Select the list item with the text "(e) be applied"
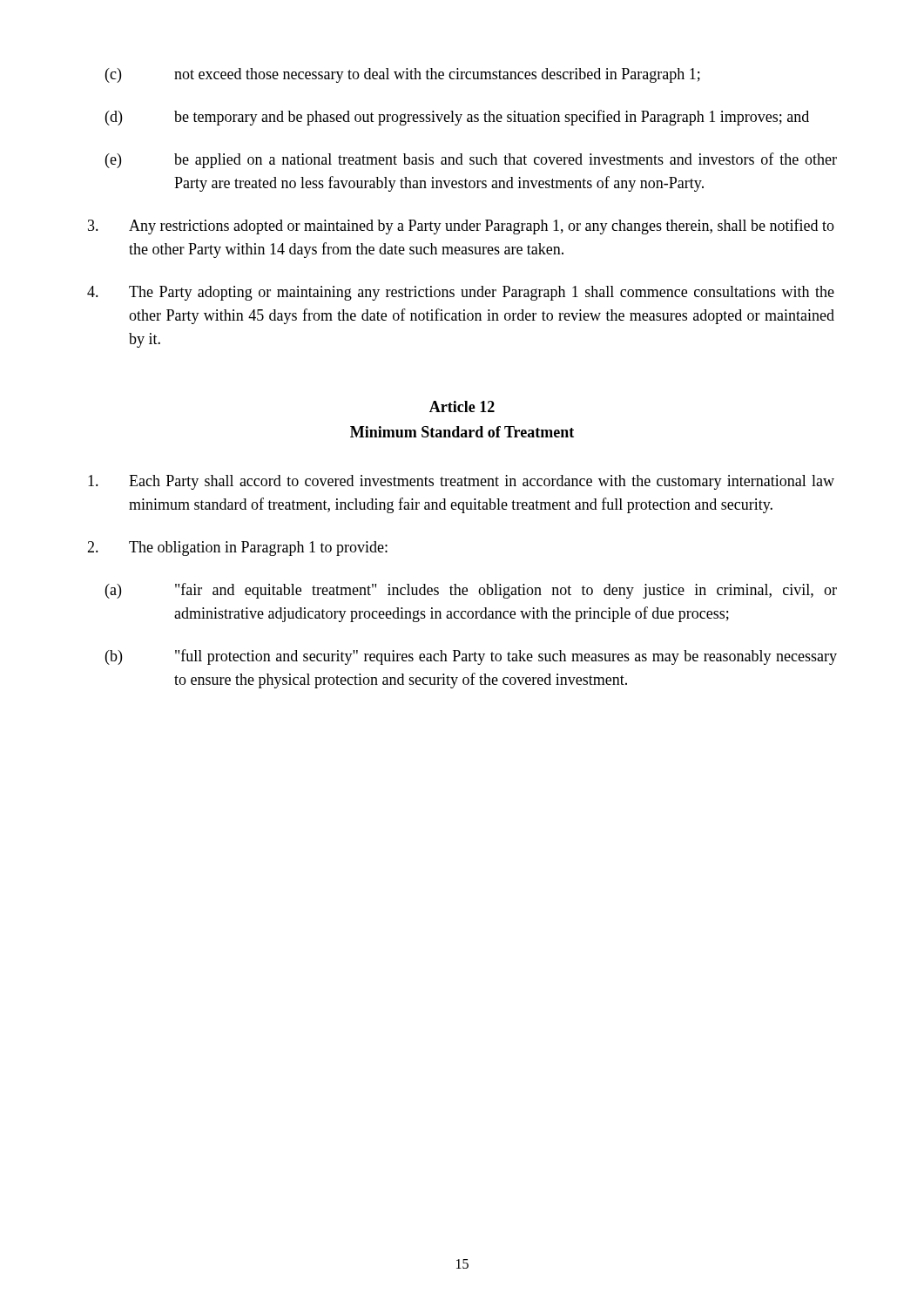This screenshot has height=1307, width=924. pos(462,172)
